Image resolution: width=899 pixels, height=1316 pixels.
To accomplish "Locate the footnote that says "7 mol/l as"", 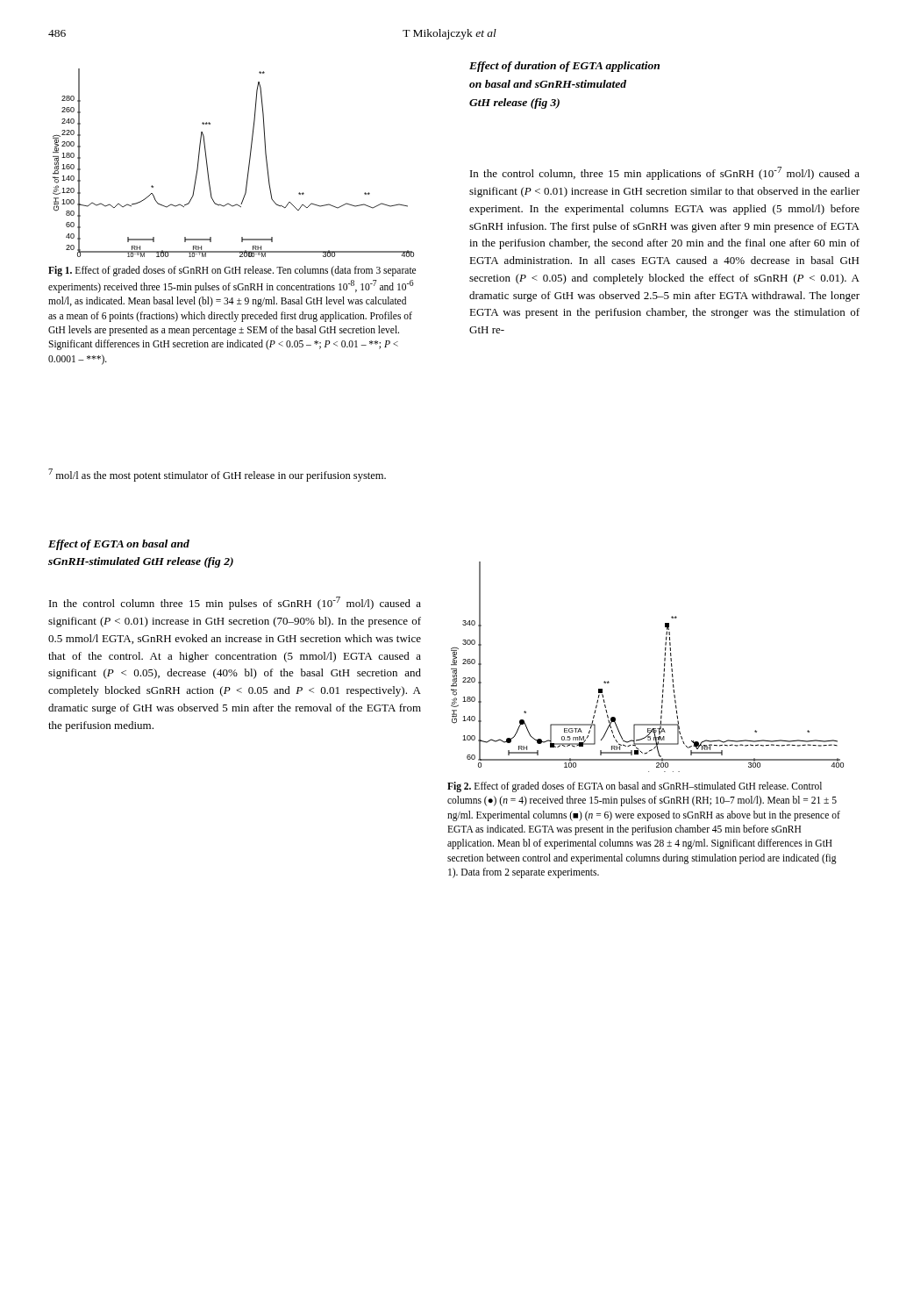I will (217, 474).
